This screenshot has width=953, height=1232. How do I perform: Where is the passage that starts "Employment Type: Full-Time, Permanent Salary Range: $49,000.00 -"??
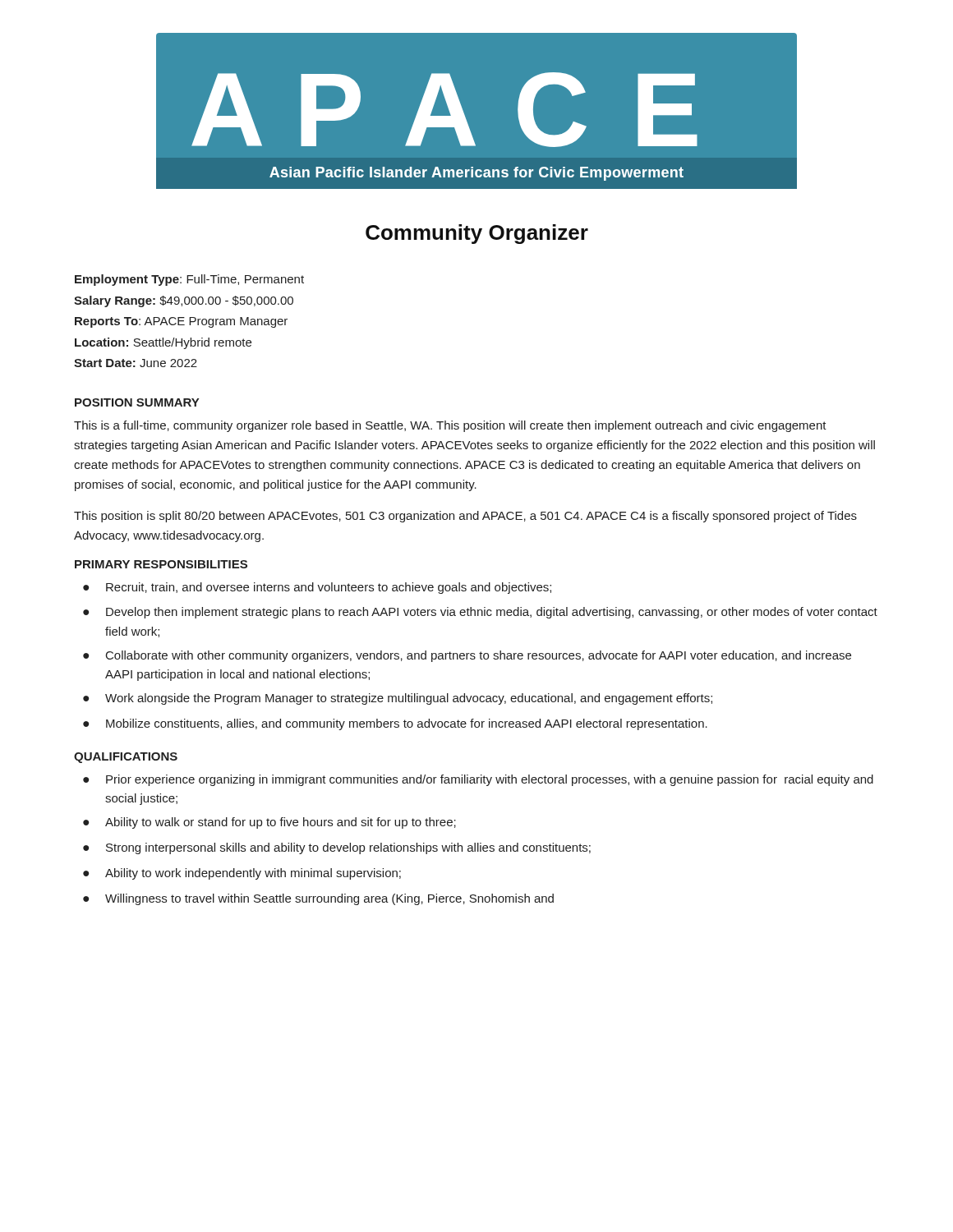189,280
